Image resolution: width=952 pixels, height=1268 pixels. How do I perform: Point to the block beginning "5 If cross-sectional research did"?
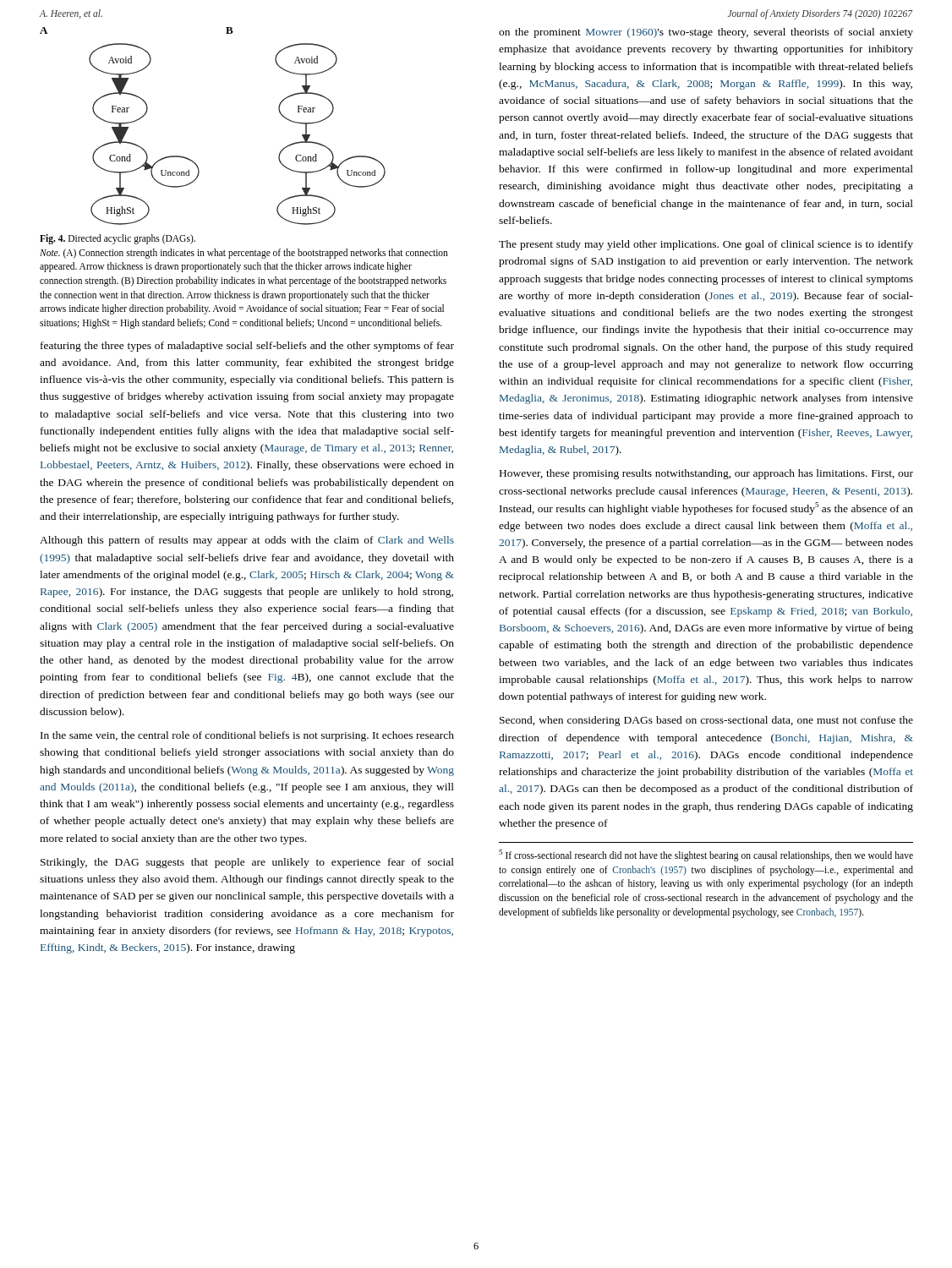click(706, 883)
